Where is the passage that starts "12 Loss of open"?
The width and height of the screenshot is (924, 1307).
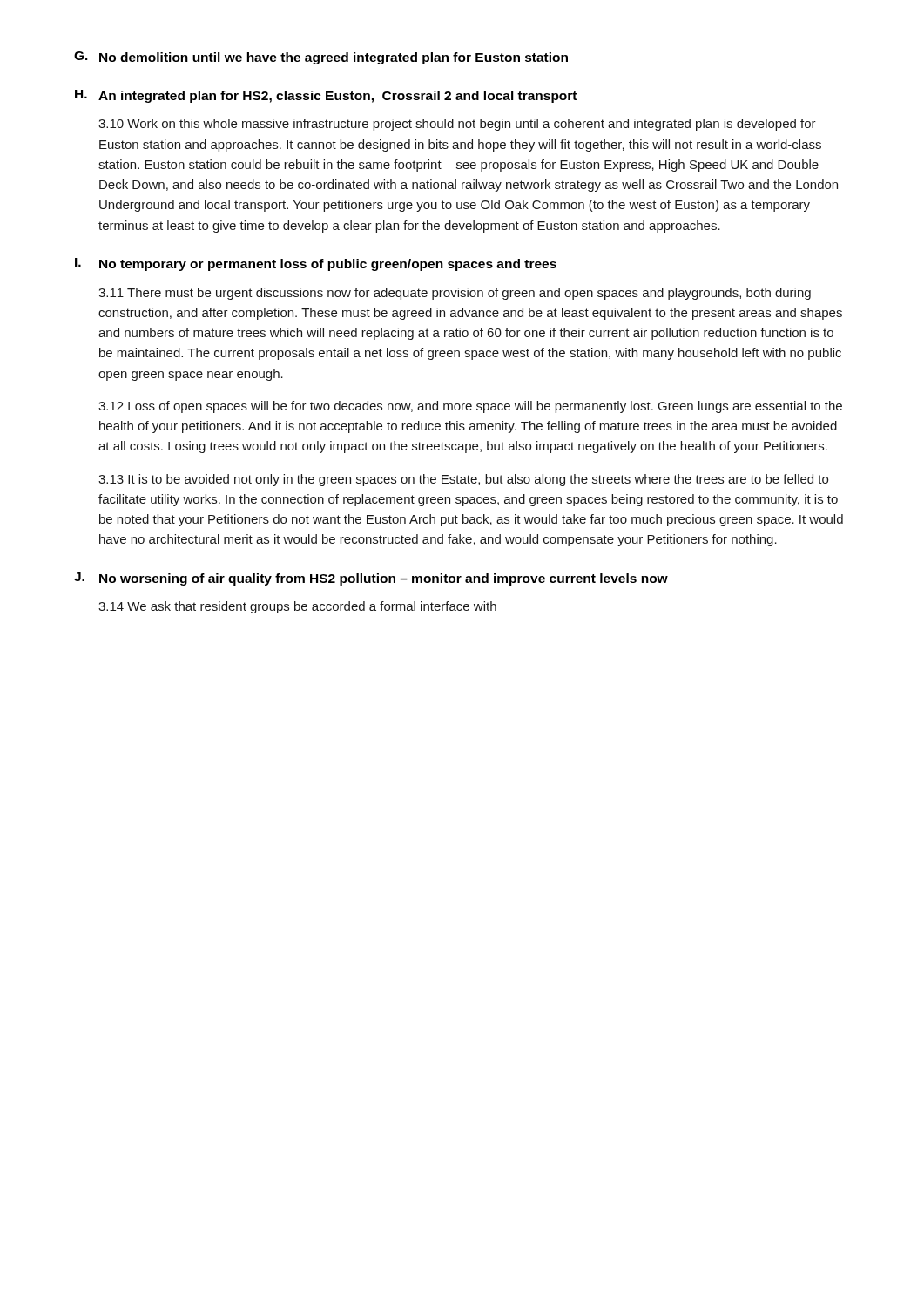pos(471,426)
